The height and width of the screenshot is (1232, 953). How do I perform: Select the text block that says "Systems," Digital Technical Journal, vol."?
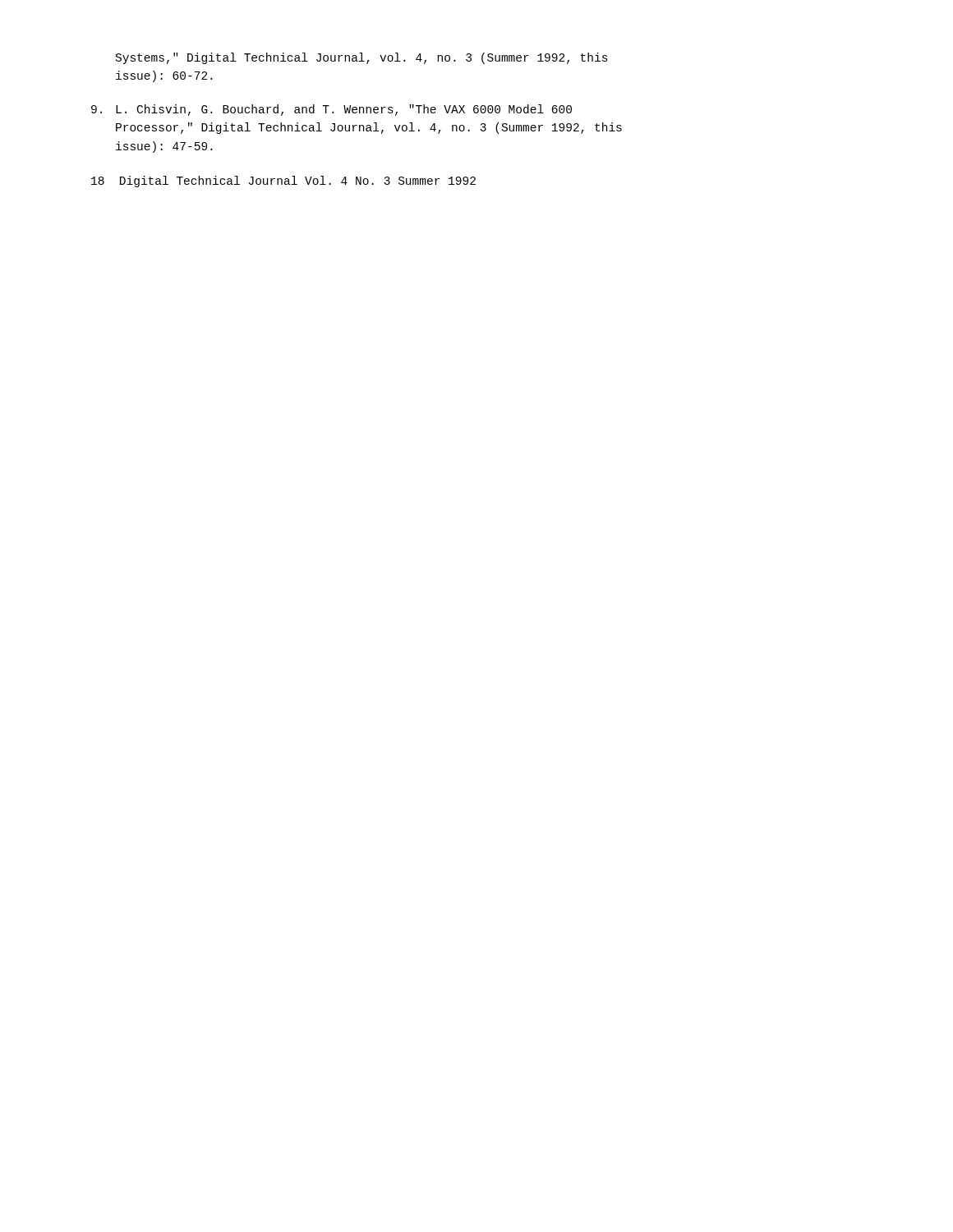click(362, 68)
